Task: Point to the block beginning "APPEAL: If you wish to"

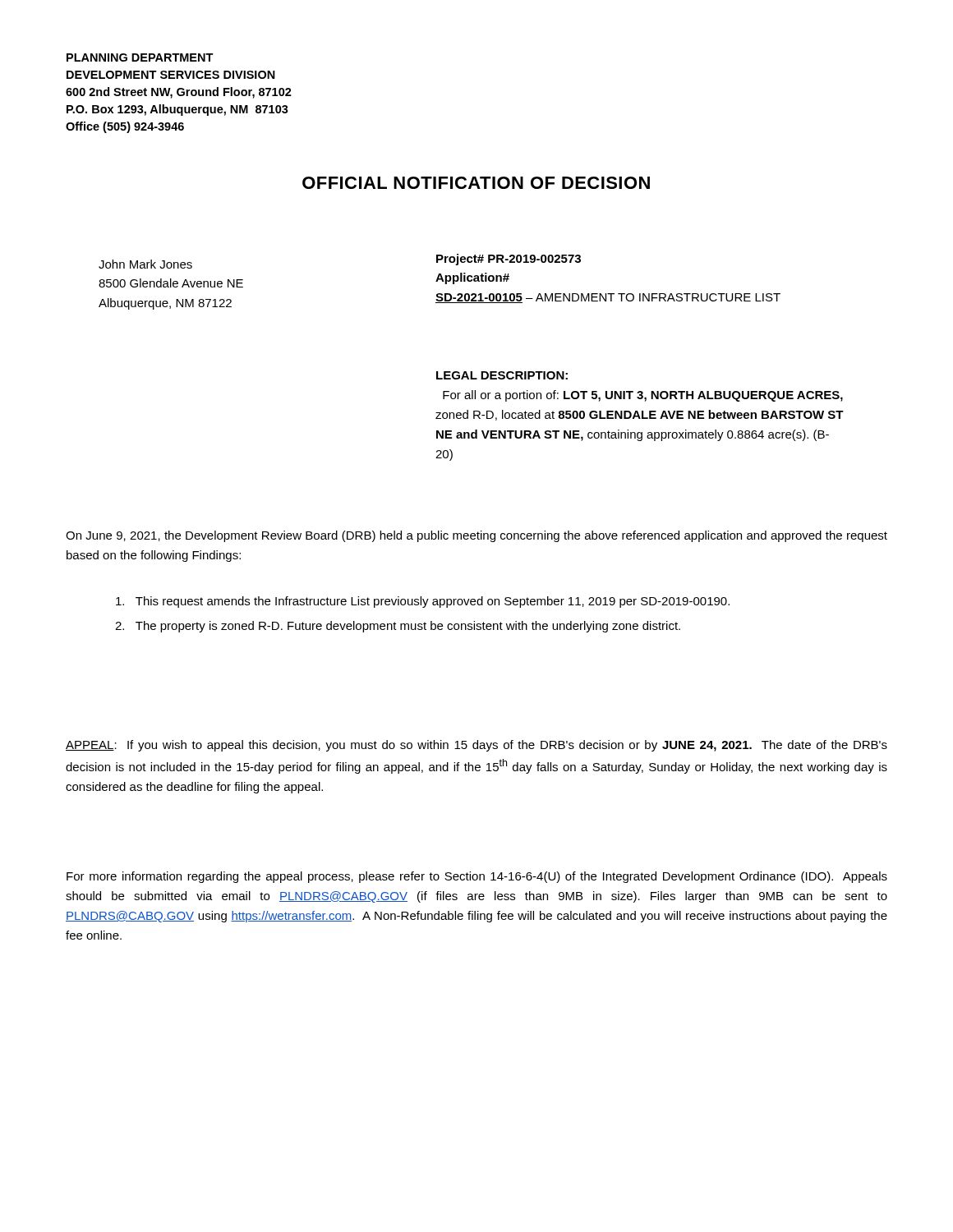Action: 476,766
